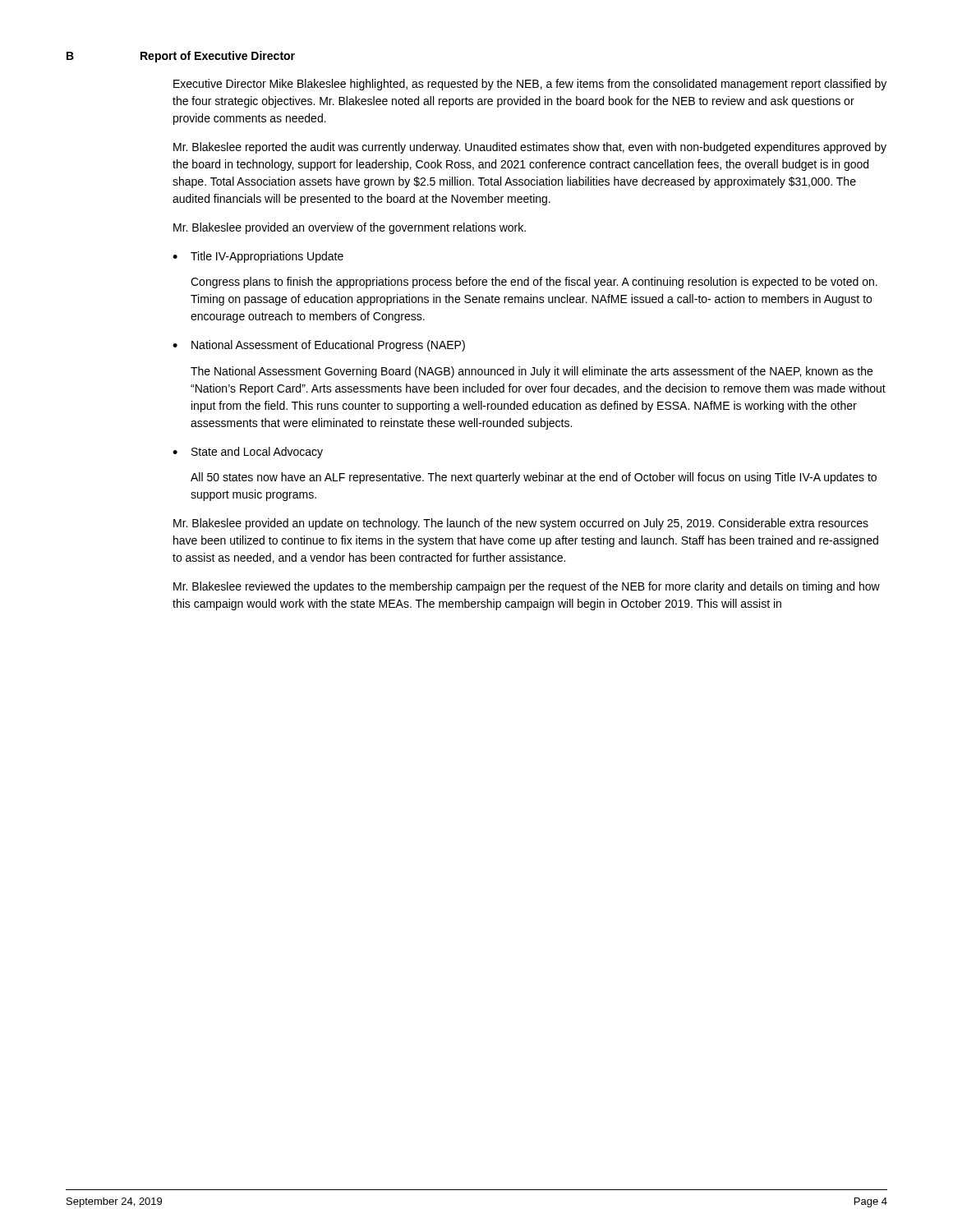Locate the block of text that opens with "Mr. Blakeslee reported"
Screen dimensions: 1232x953
pyautogui.click(x=529, y=173)
